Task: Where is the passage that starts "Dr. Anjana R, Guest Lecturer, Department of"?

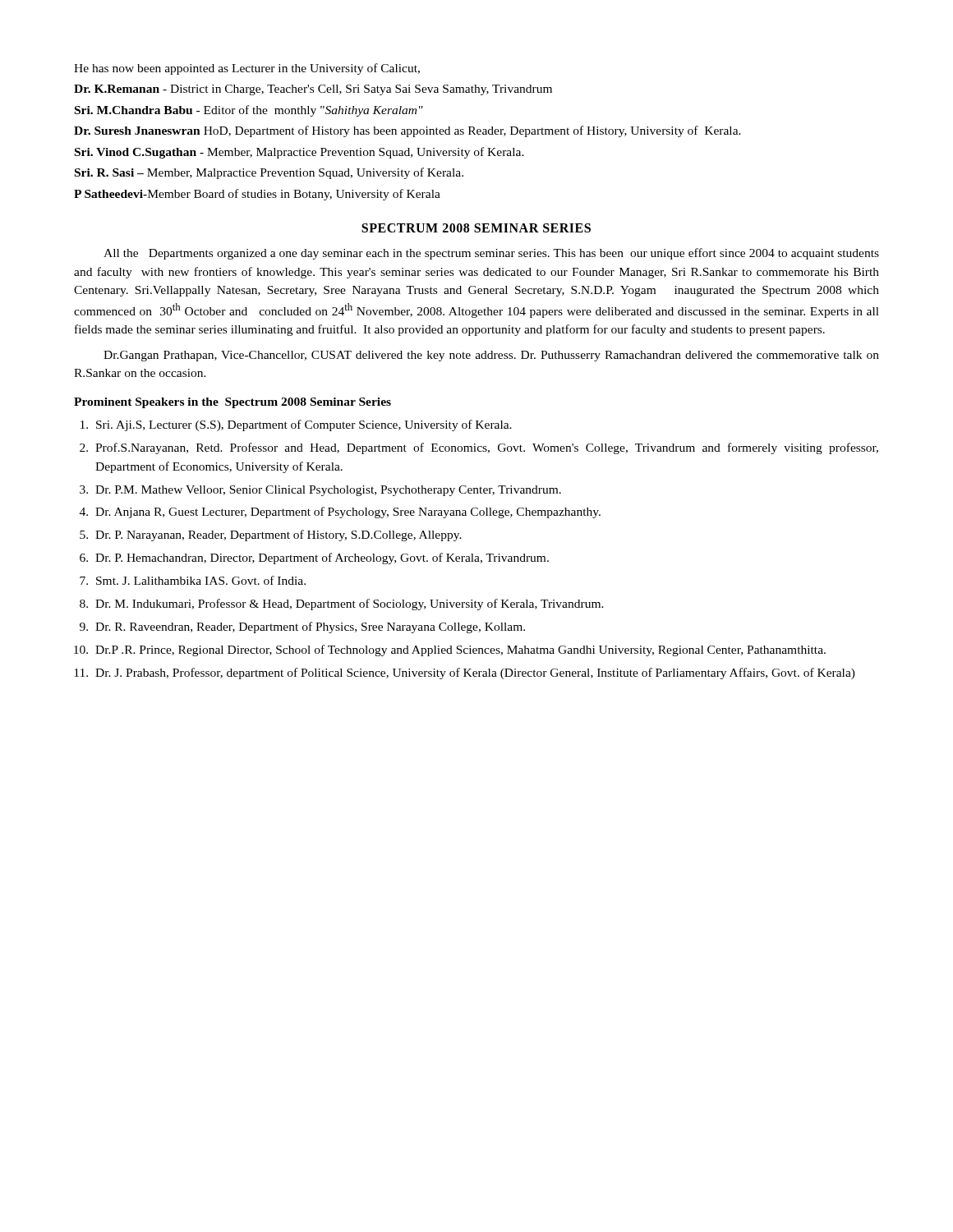Action: tap(486, 512)
